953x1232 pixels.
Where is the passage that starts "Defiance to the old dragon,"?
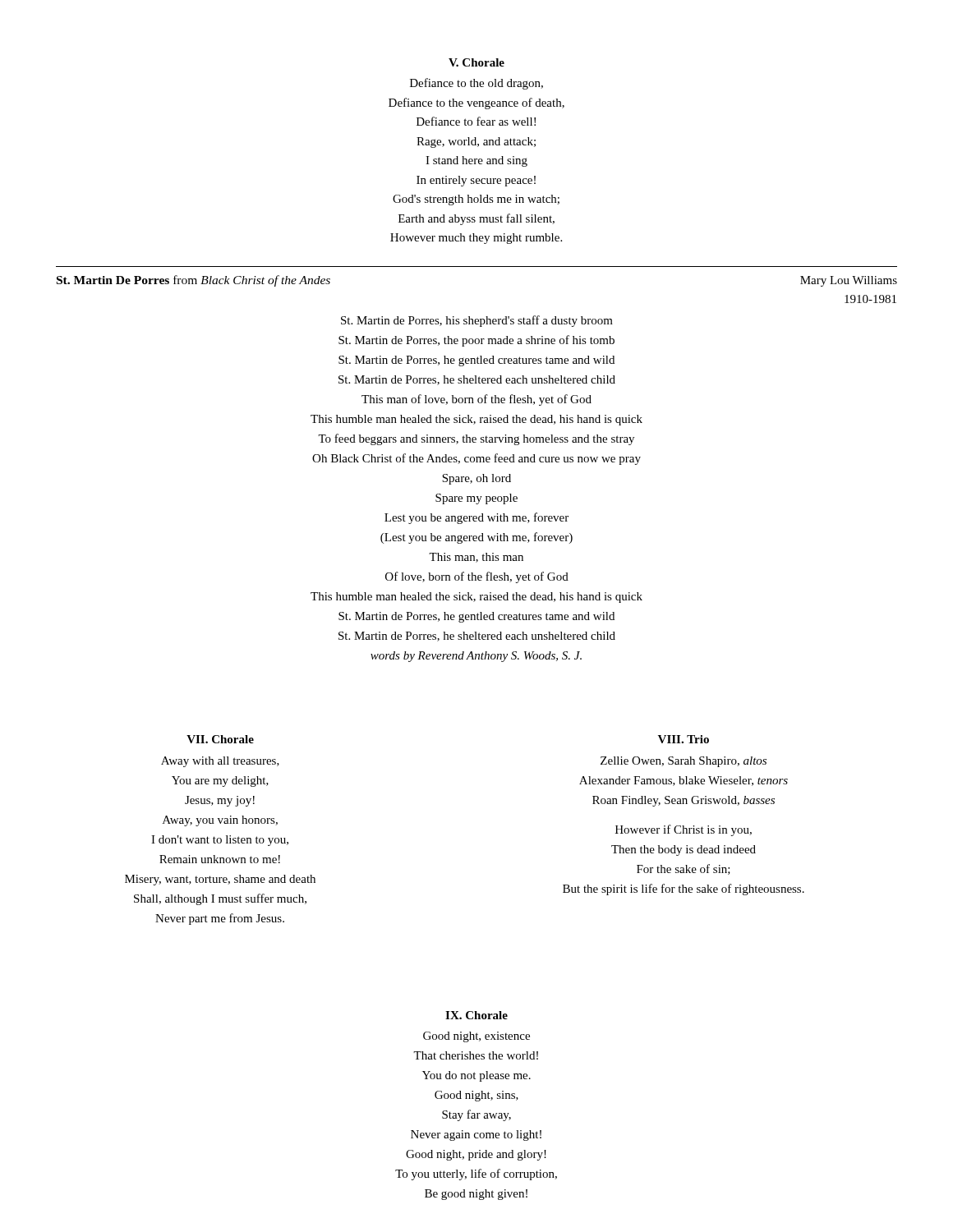pyautogui.click(x=476, y=160)
